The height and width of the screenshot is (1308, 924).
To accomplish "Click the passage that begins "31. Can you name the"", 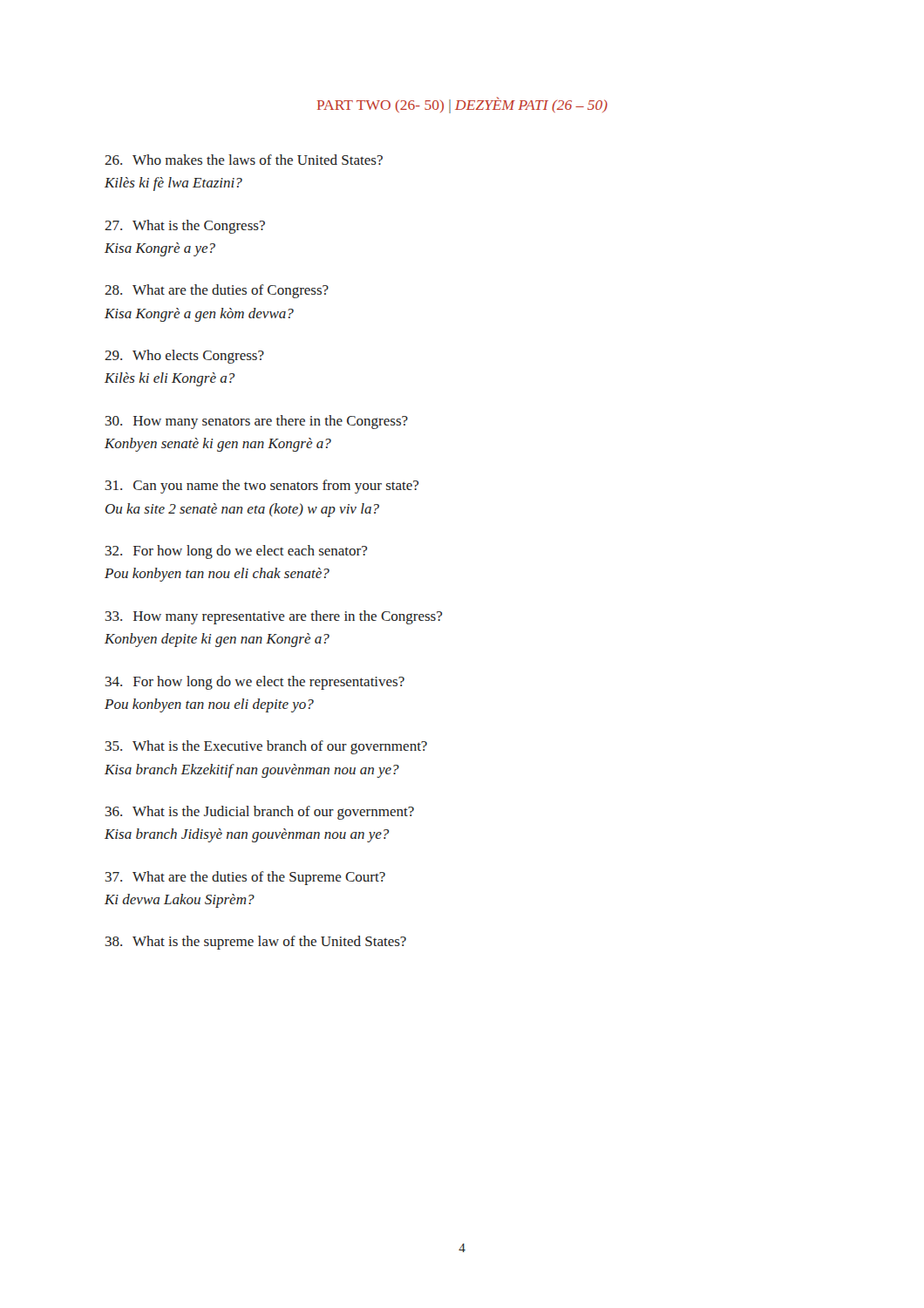I will coord(262,496).
